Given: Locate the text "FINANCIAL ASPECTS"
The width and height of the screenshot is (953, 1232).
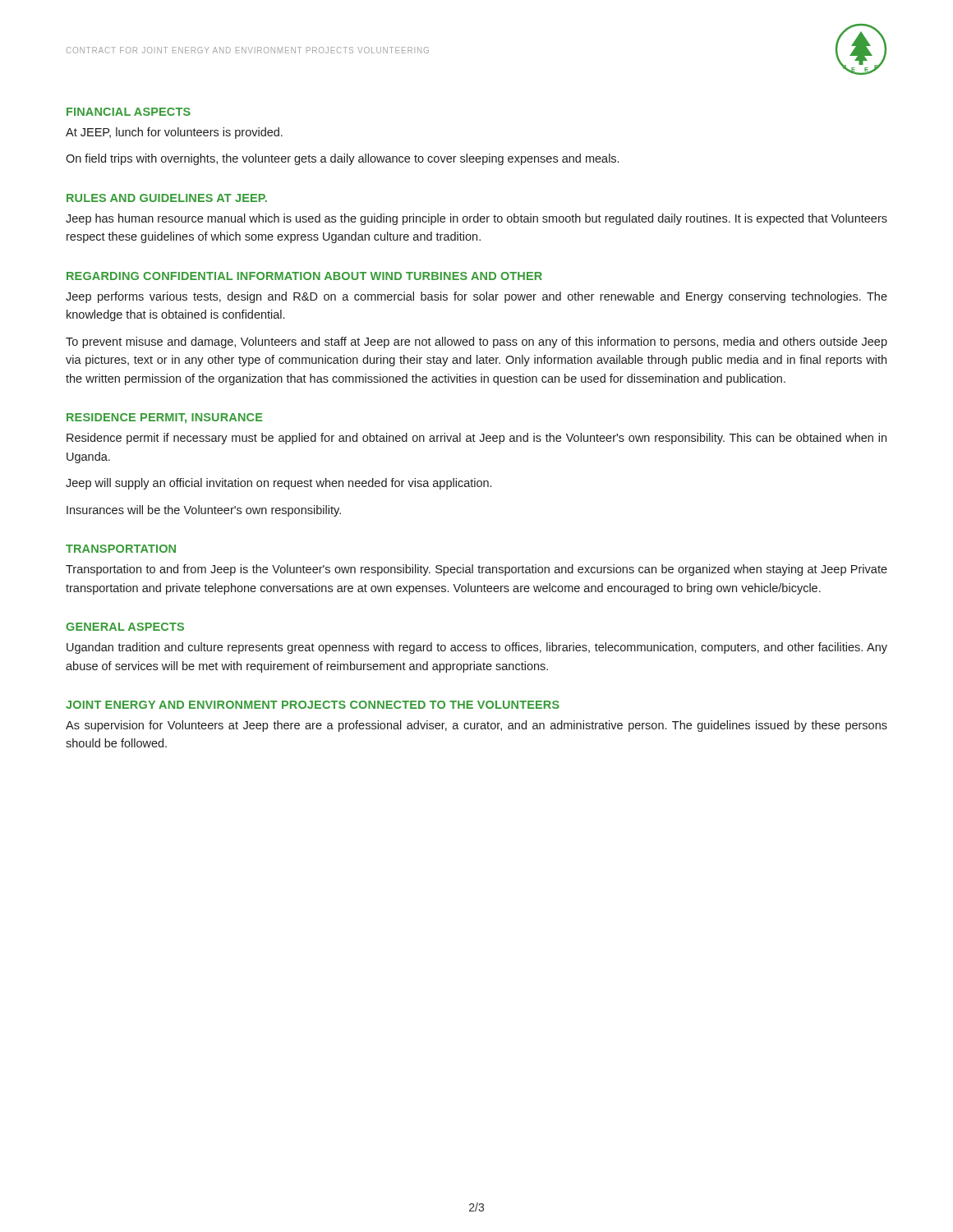Looking at the screenshot, I should (128, 112).
